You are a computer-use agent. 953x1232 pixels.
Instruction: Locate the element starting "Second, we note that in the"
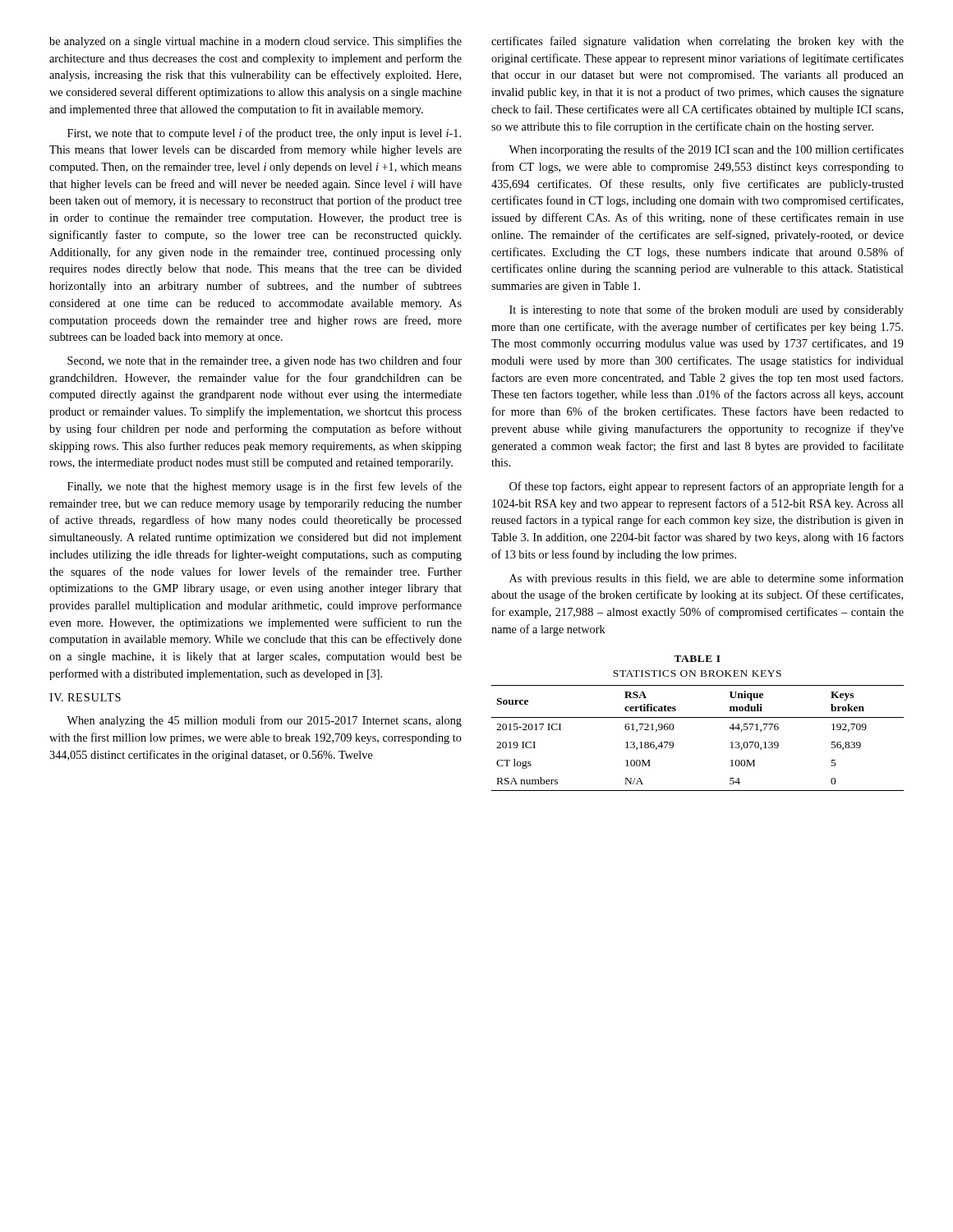coord(255,412)
